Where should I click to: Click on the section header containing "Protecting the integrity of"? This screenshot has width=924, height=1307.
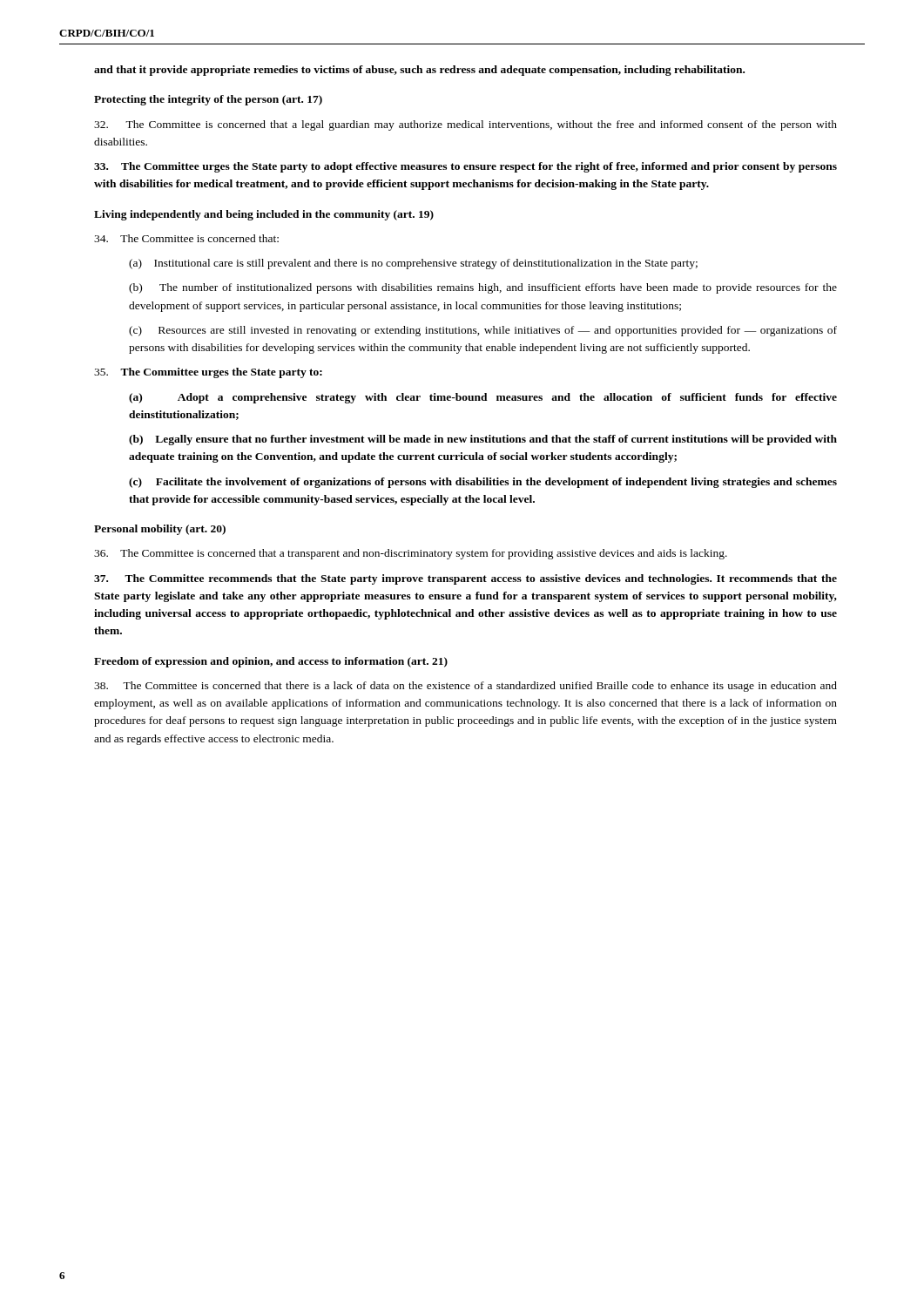208,100
